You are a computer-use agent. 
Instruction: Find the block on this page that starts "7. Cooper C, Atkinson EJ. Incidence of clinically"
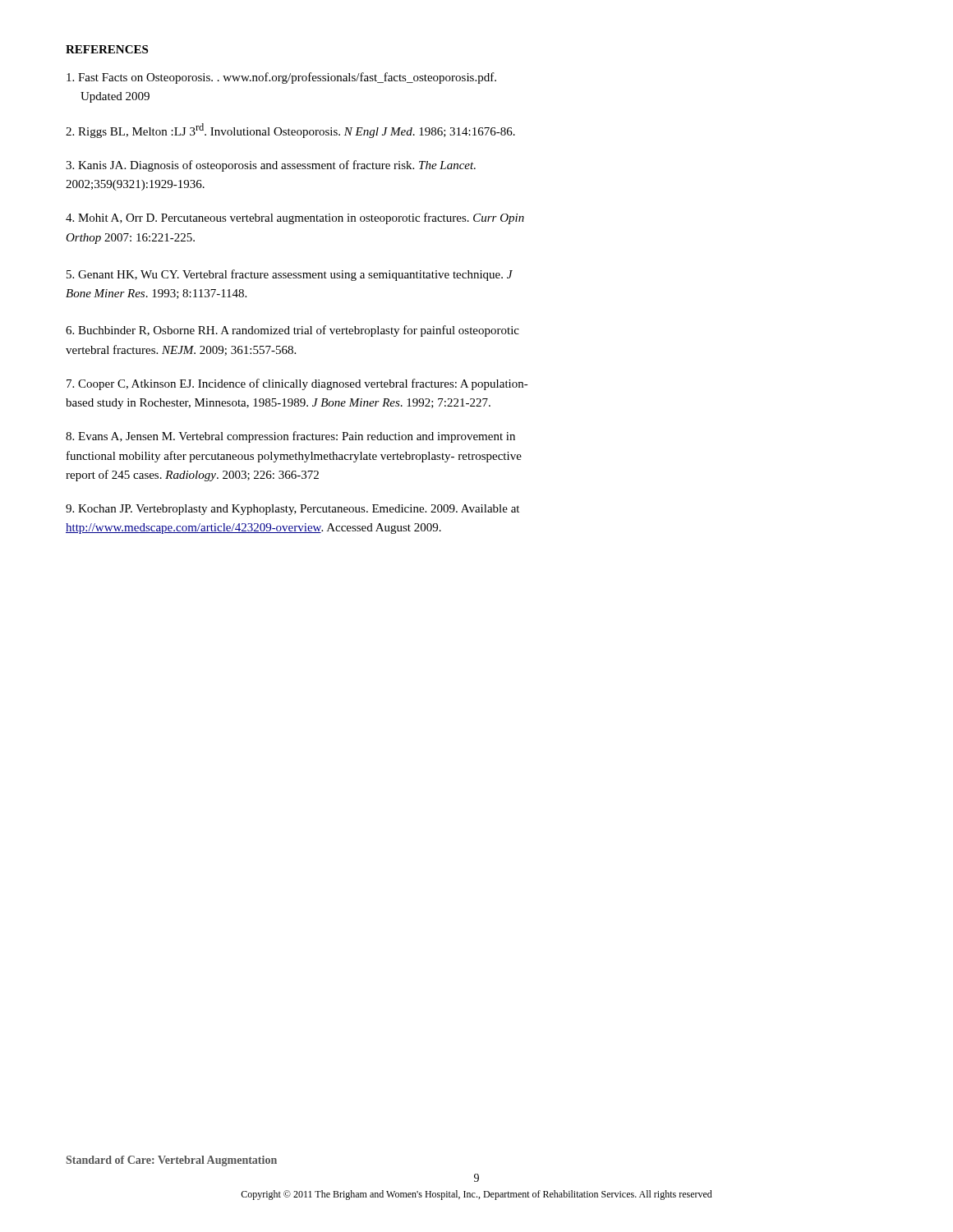[x=297, y=393]
